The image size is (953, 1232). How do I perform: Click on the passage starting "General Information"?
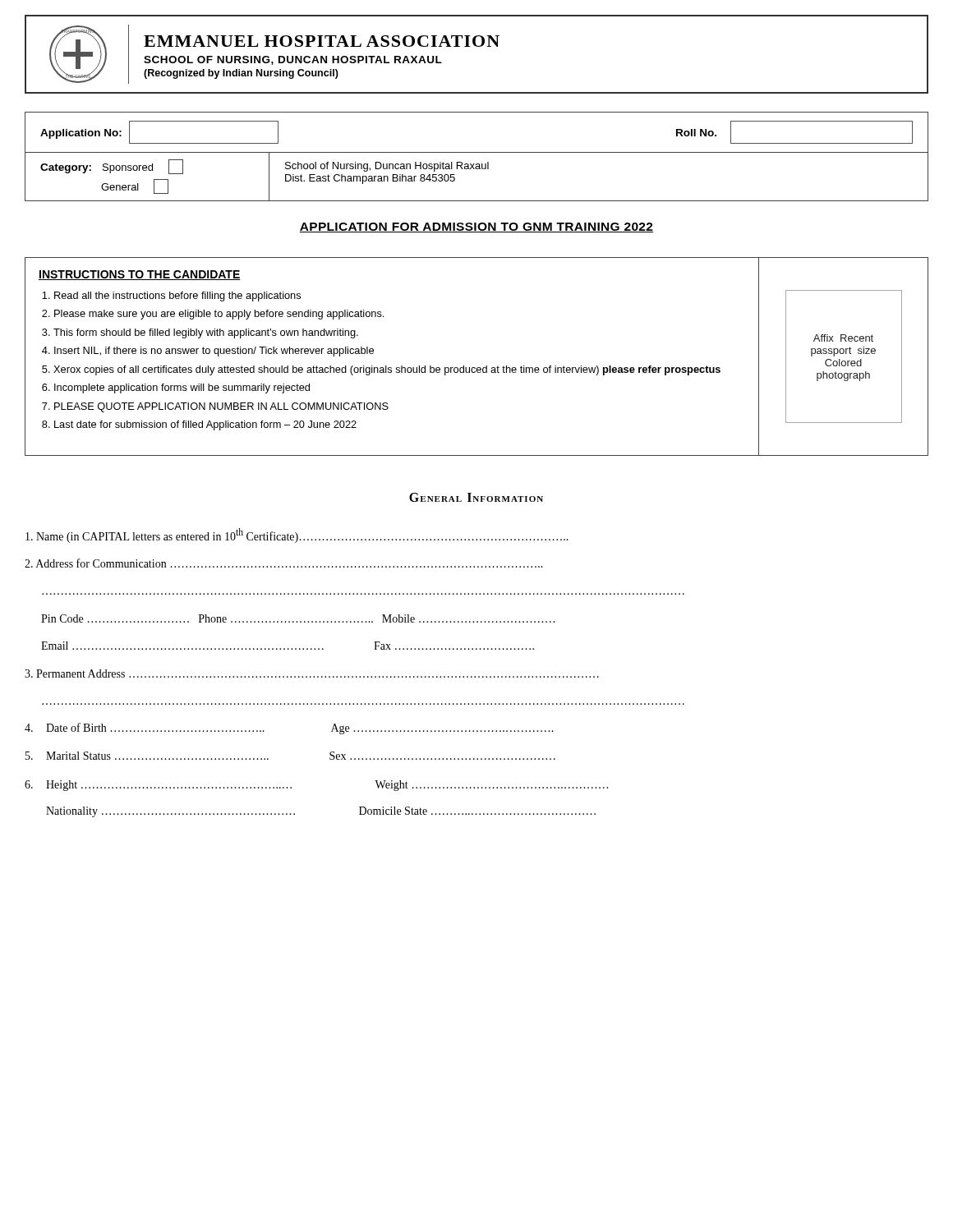coord(476,497)
